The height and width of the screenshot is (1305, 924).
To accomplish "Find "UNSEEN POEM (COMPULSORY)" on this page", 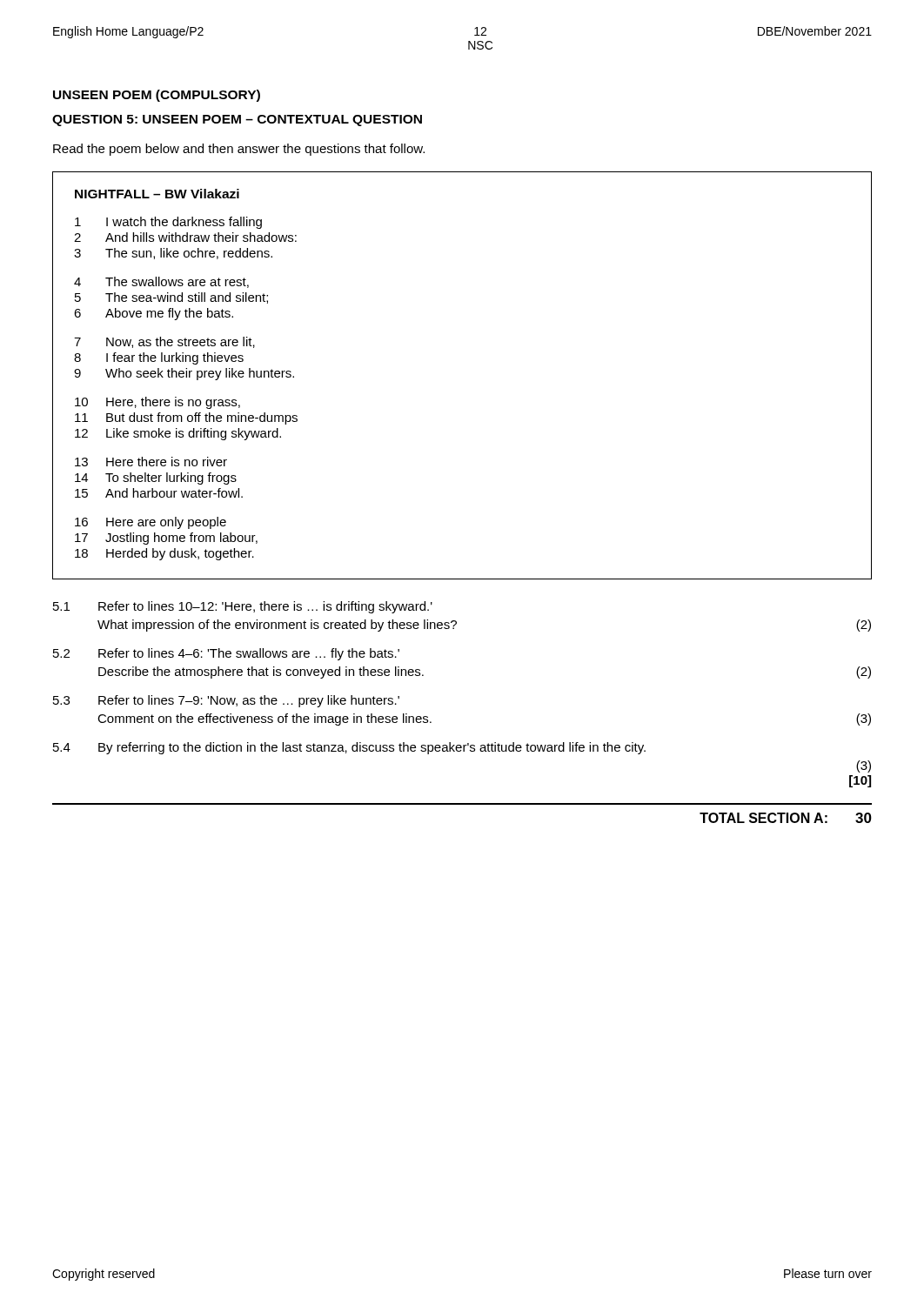I will [x=156, y=94].
